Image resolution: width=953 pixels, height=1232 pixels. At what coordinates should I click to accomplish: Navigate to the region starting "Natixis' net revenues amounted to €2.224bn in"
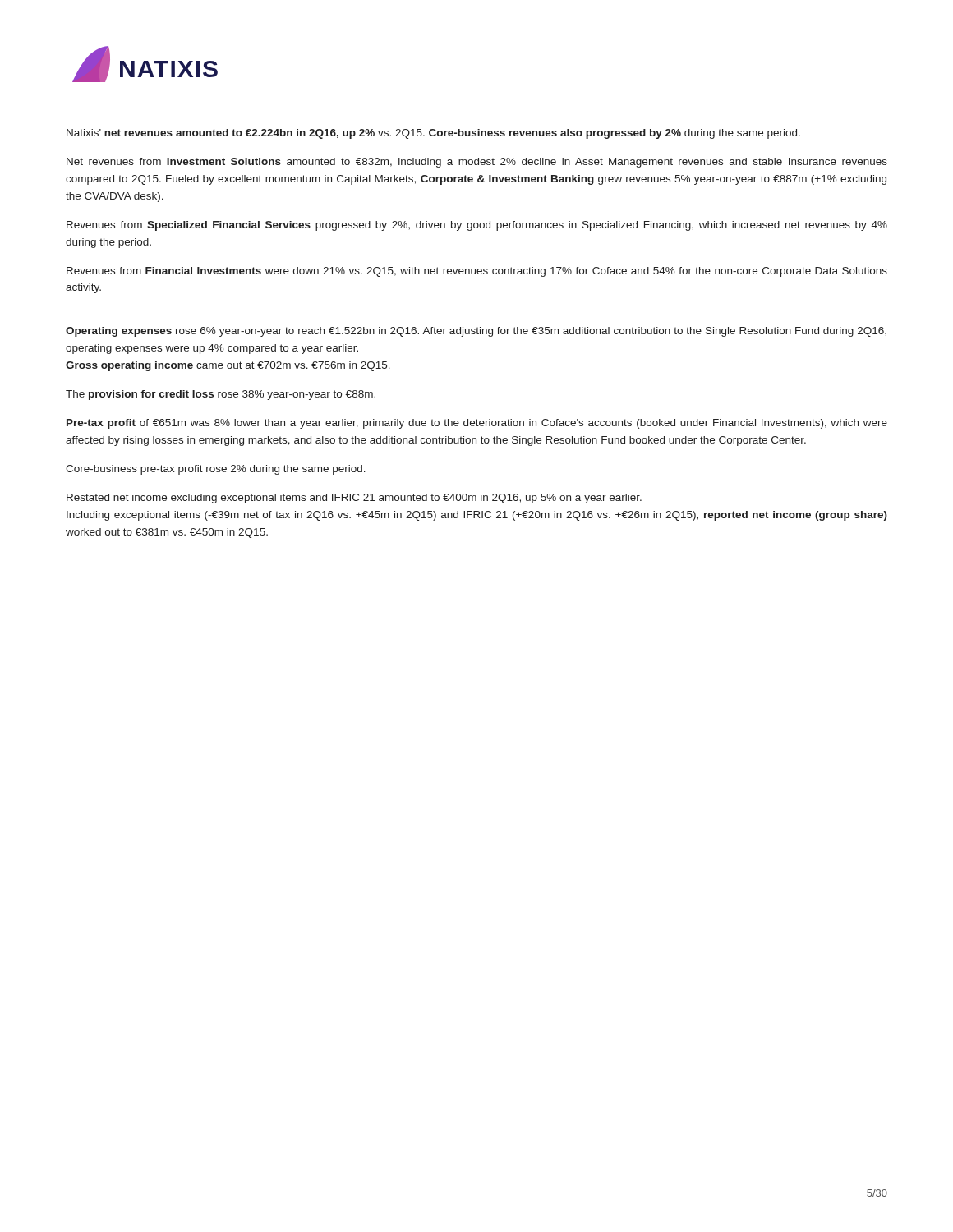tap(433, 133)
